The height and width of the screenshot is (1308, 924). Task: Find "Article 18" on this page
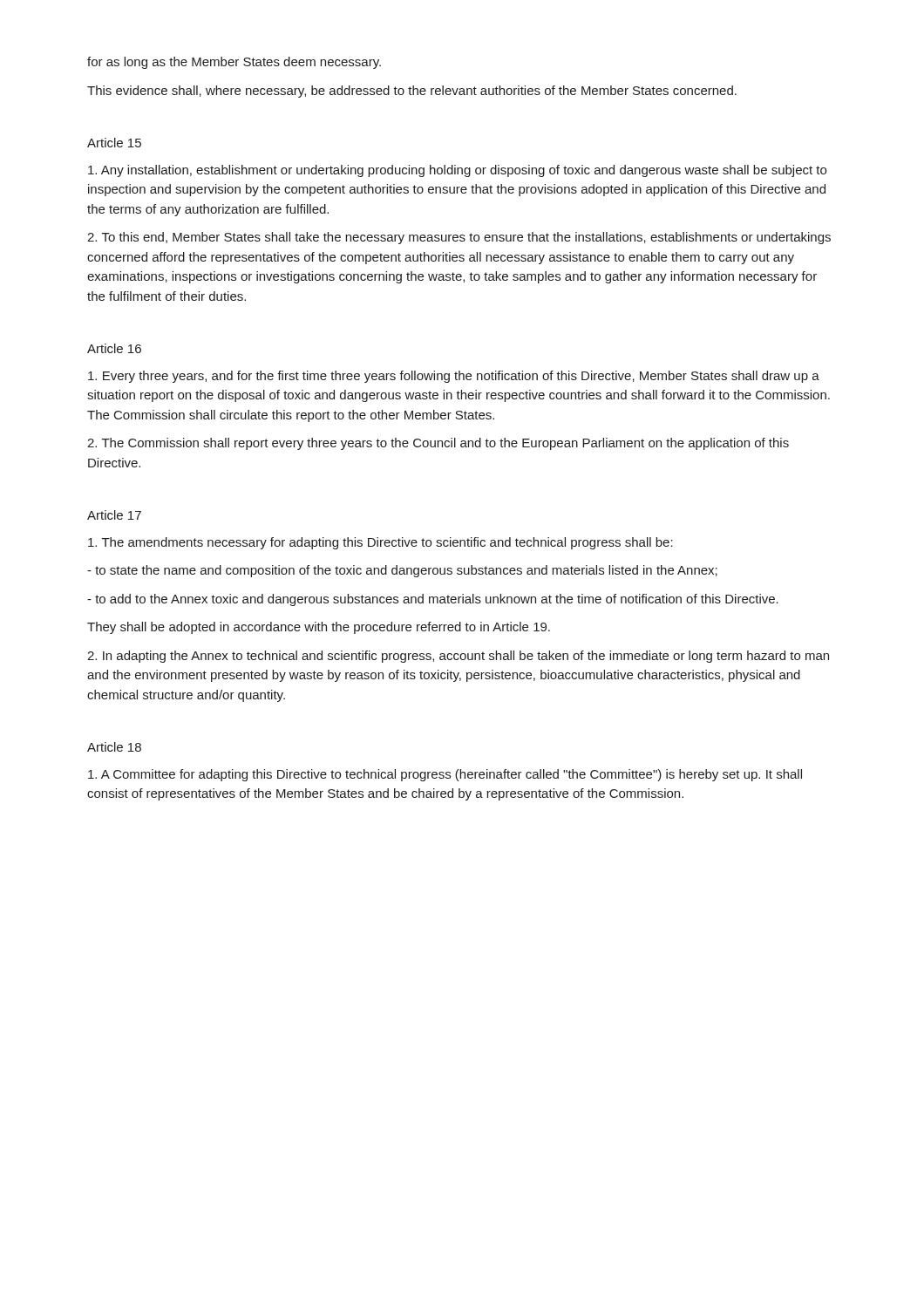pos(114,747)
